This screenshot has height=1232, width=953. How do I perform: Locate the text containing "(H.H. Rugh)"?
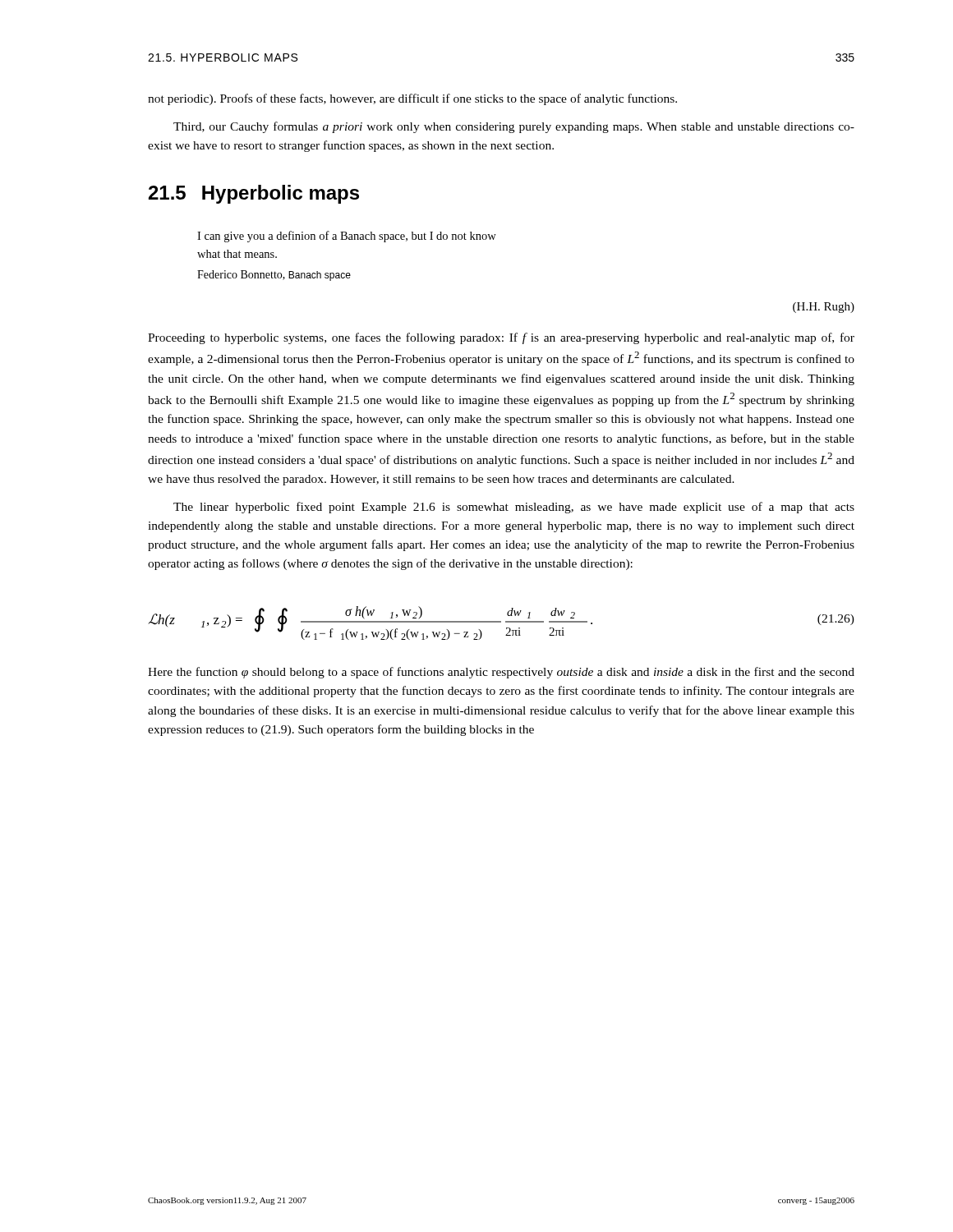click(x=823, y=307)
